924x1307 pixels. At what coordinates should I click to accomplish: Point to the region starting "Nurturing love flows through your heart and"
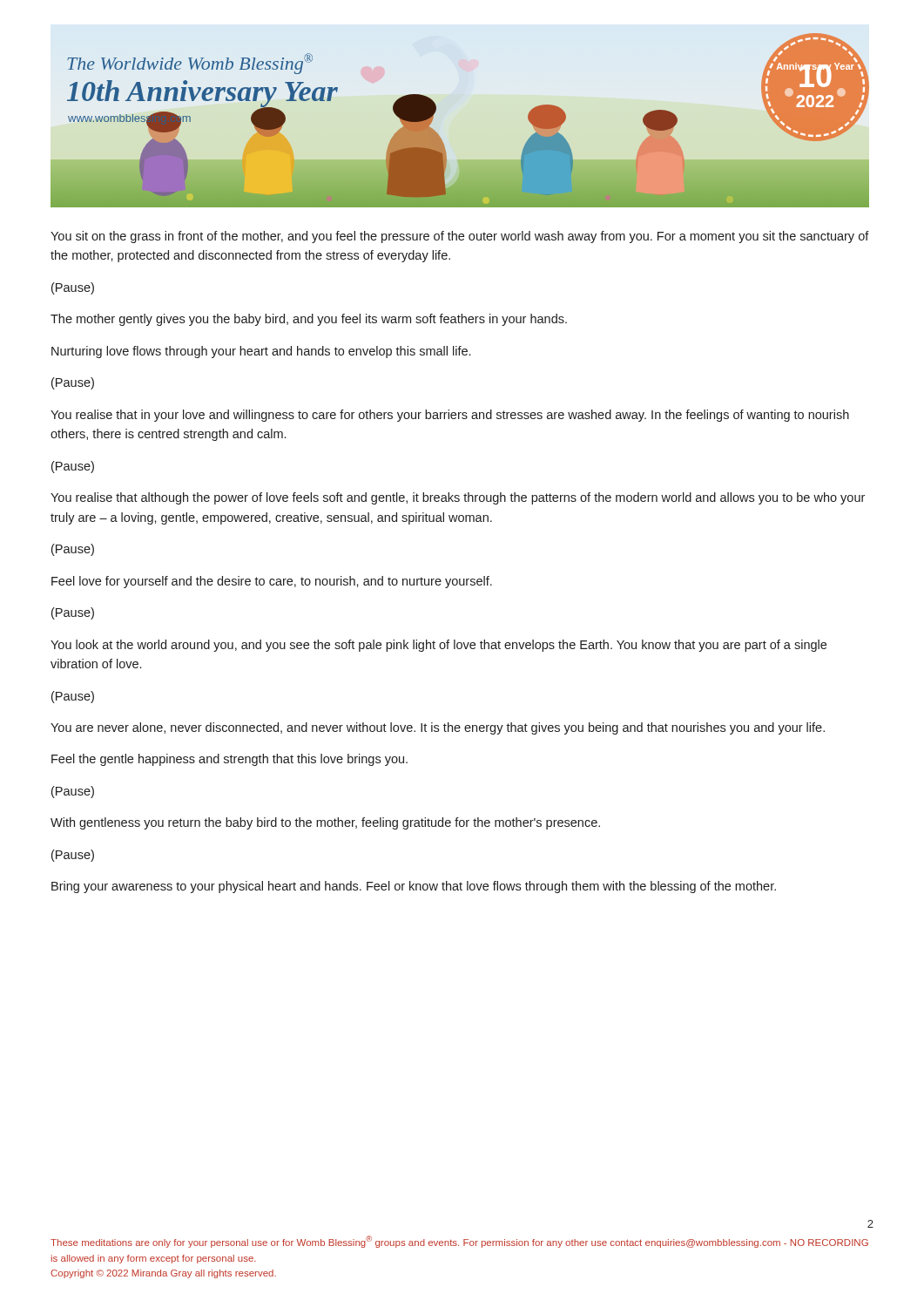(261, 351)
